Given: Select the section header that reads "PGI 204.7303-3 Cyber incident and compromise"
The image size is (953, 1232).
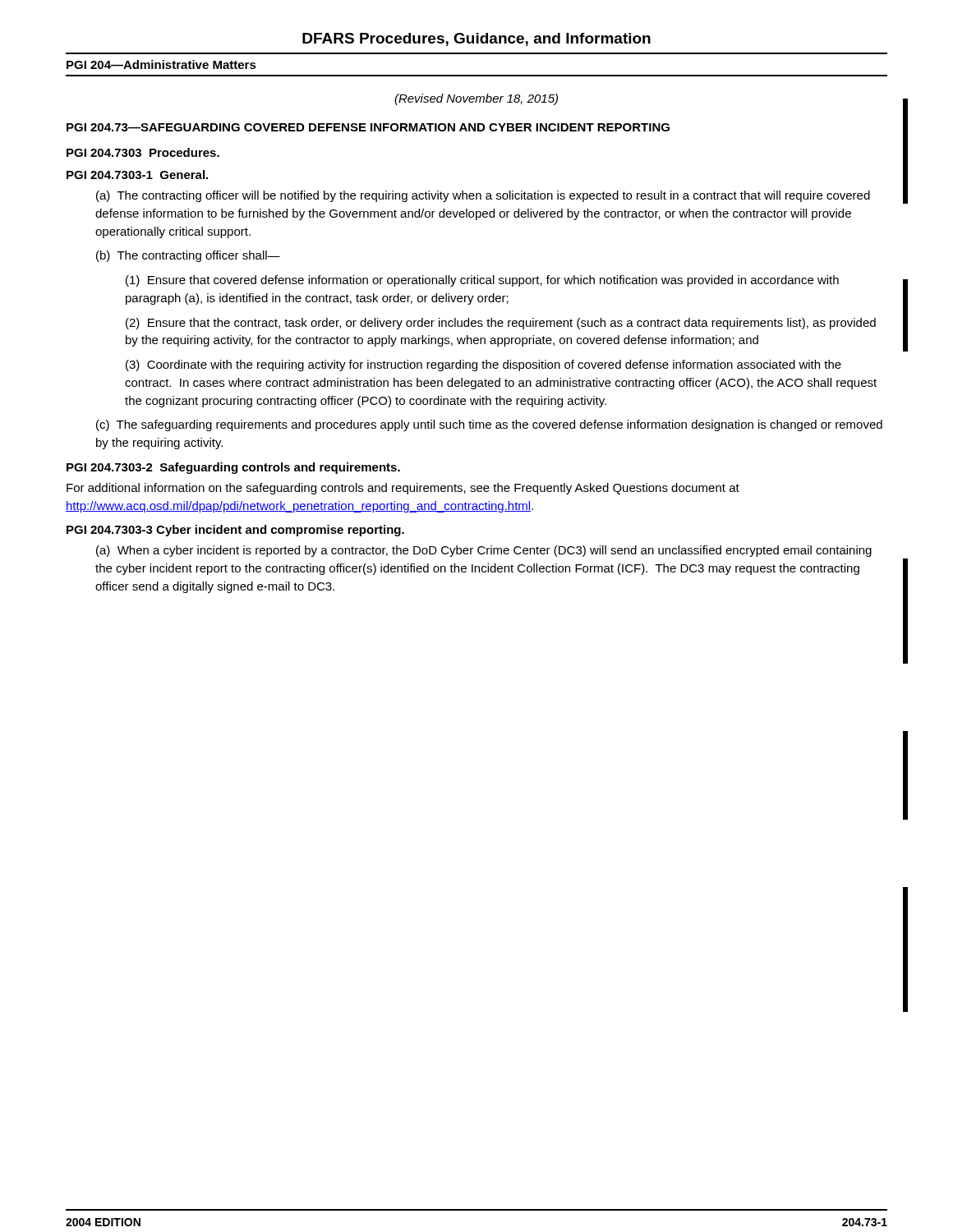Looking at the screenshot, I should [235, 530].
